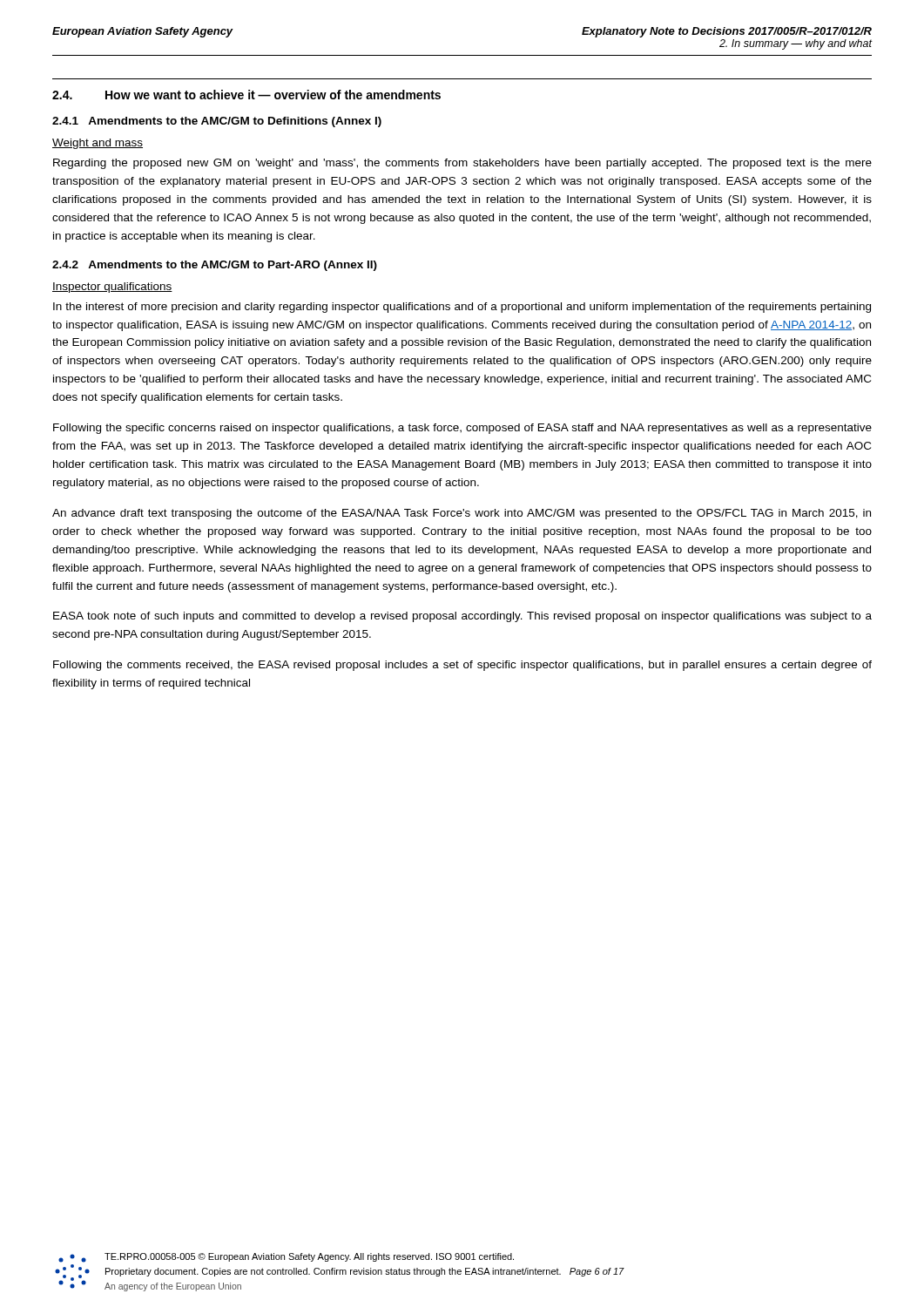Click the passage that begins "Following the specific concerns raised on inspector"
This screenshot has height=1307, width=924.
tap(462, 455)
